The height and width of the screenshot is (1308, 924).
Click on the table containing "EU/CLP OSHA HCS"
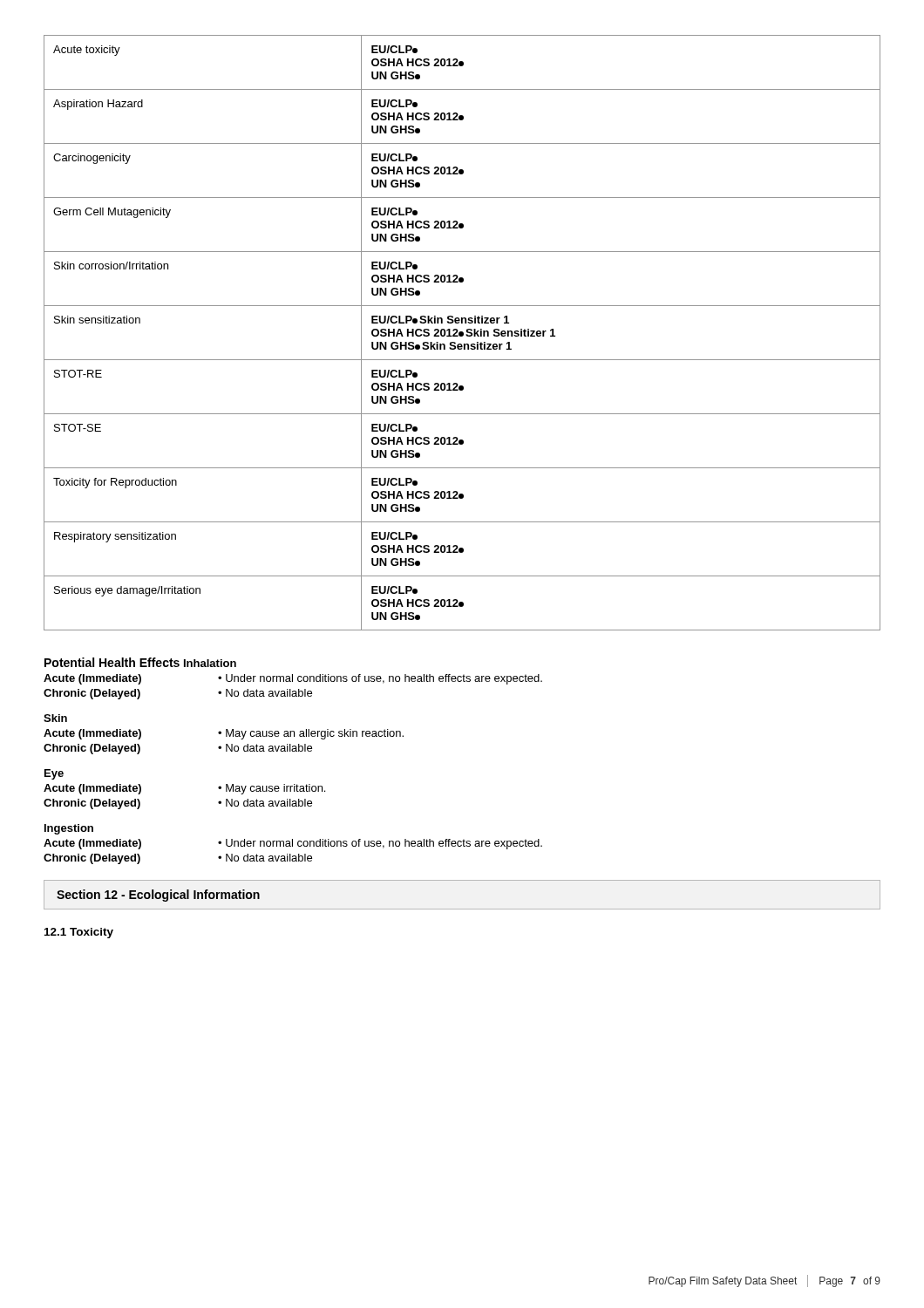click(x=462, y=333)
